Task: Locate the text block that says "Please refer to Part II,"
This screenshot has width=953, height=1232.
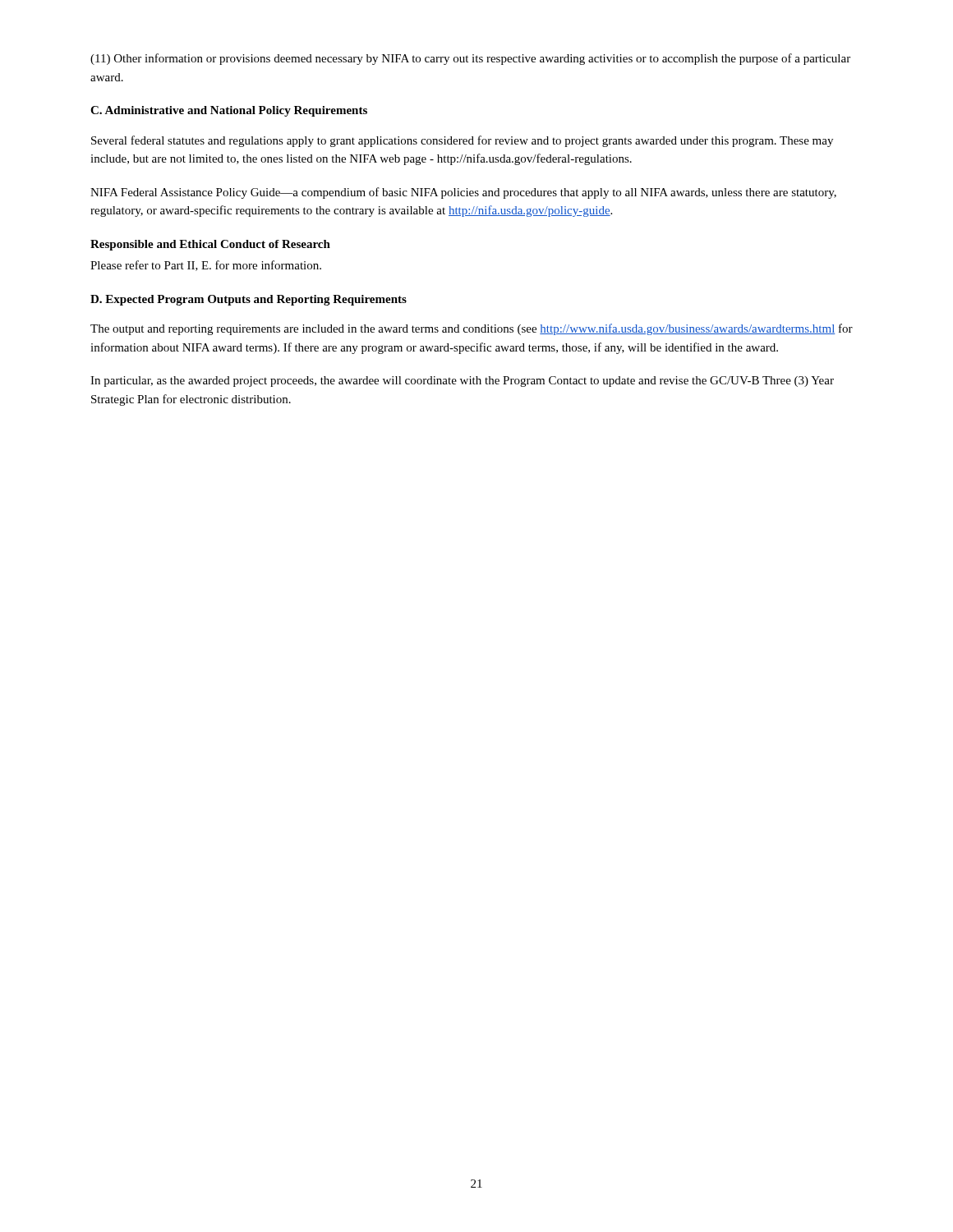Action: coord(206,265)
